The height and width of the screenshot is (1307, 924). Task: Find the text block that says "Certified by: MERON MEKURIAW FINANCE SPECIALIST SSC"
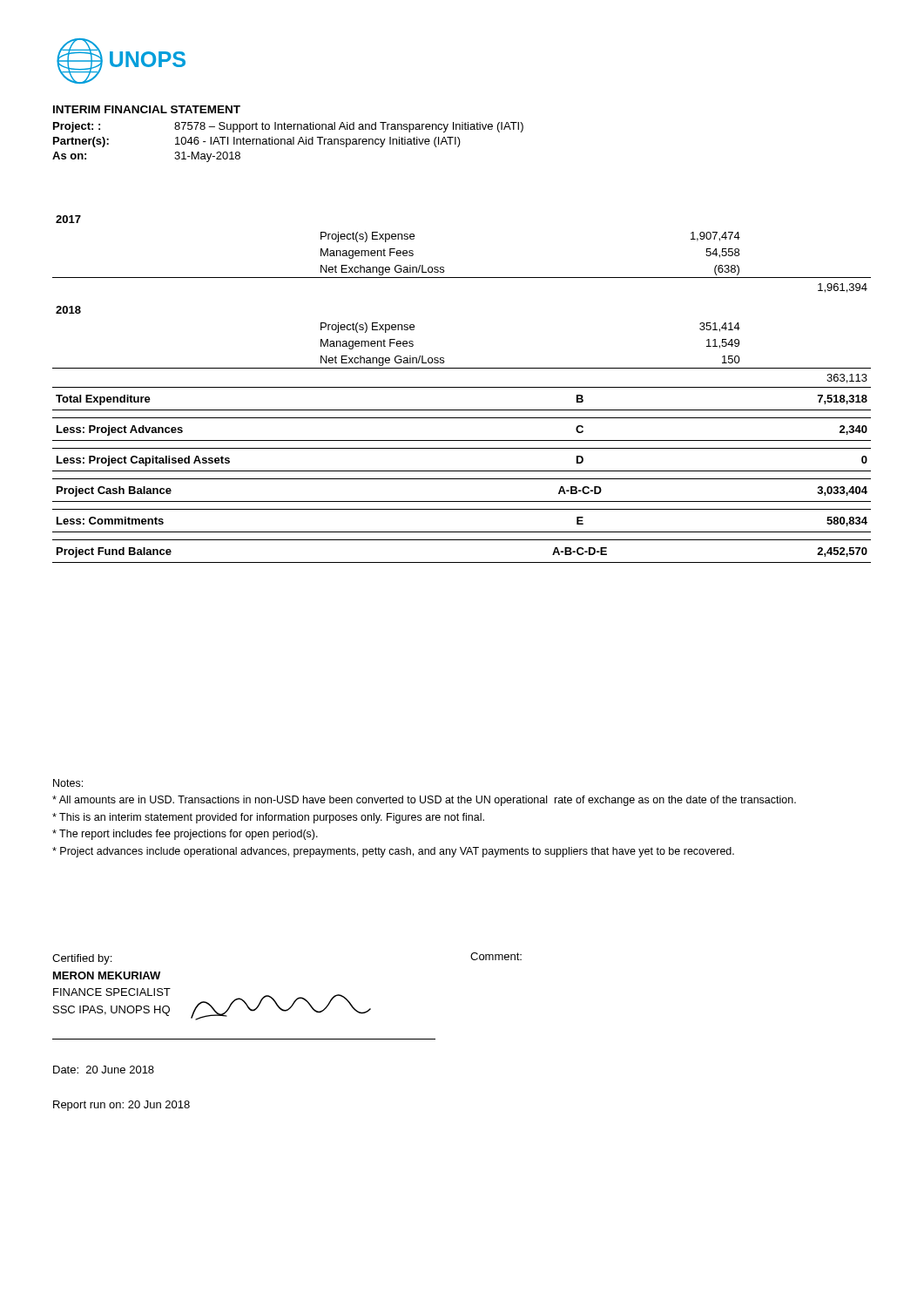(111, 984)
